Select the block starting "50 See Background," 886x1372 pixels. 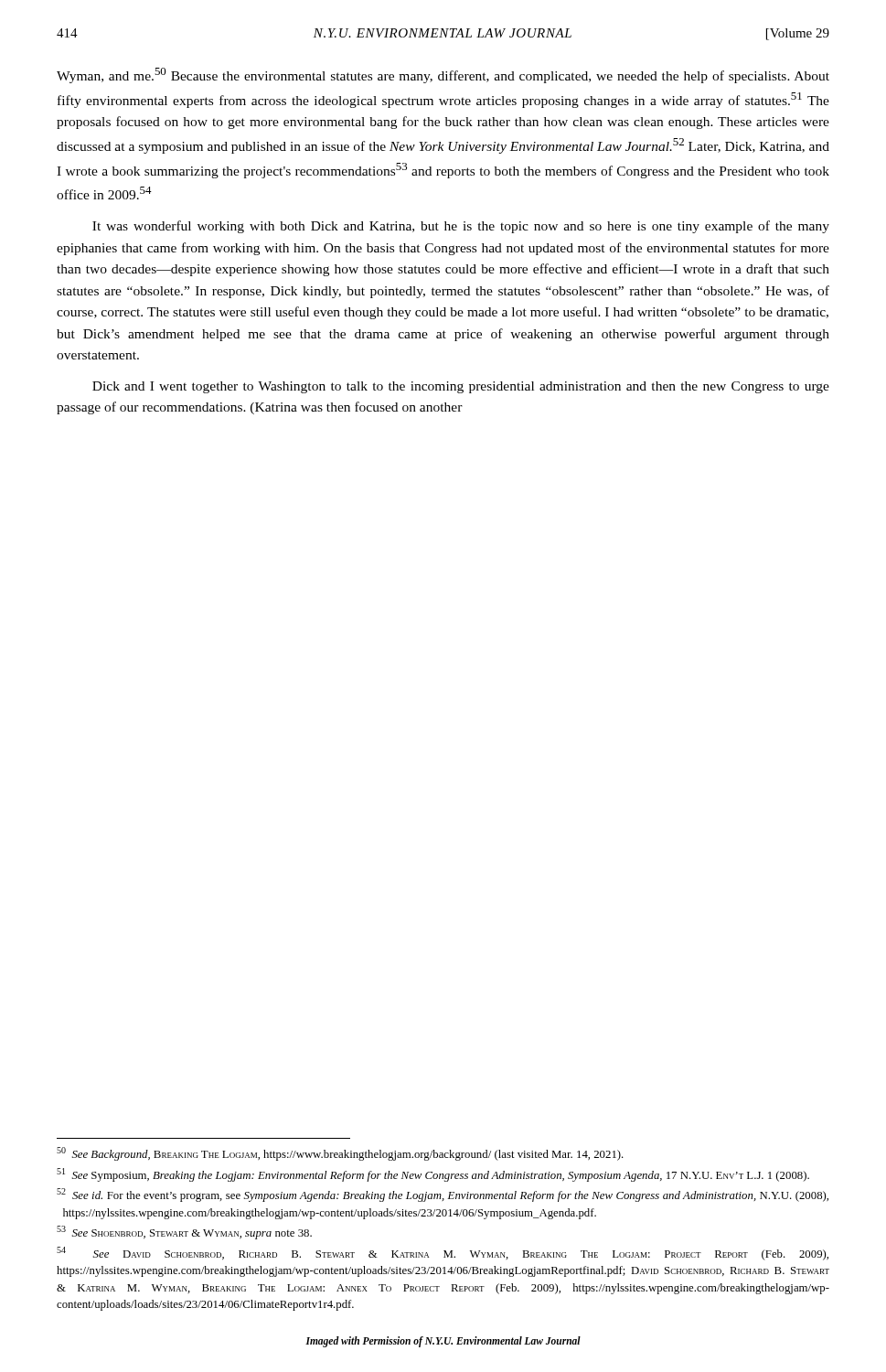340,1154
